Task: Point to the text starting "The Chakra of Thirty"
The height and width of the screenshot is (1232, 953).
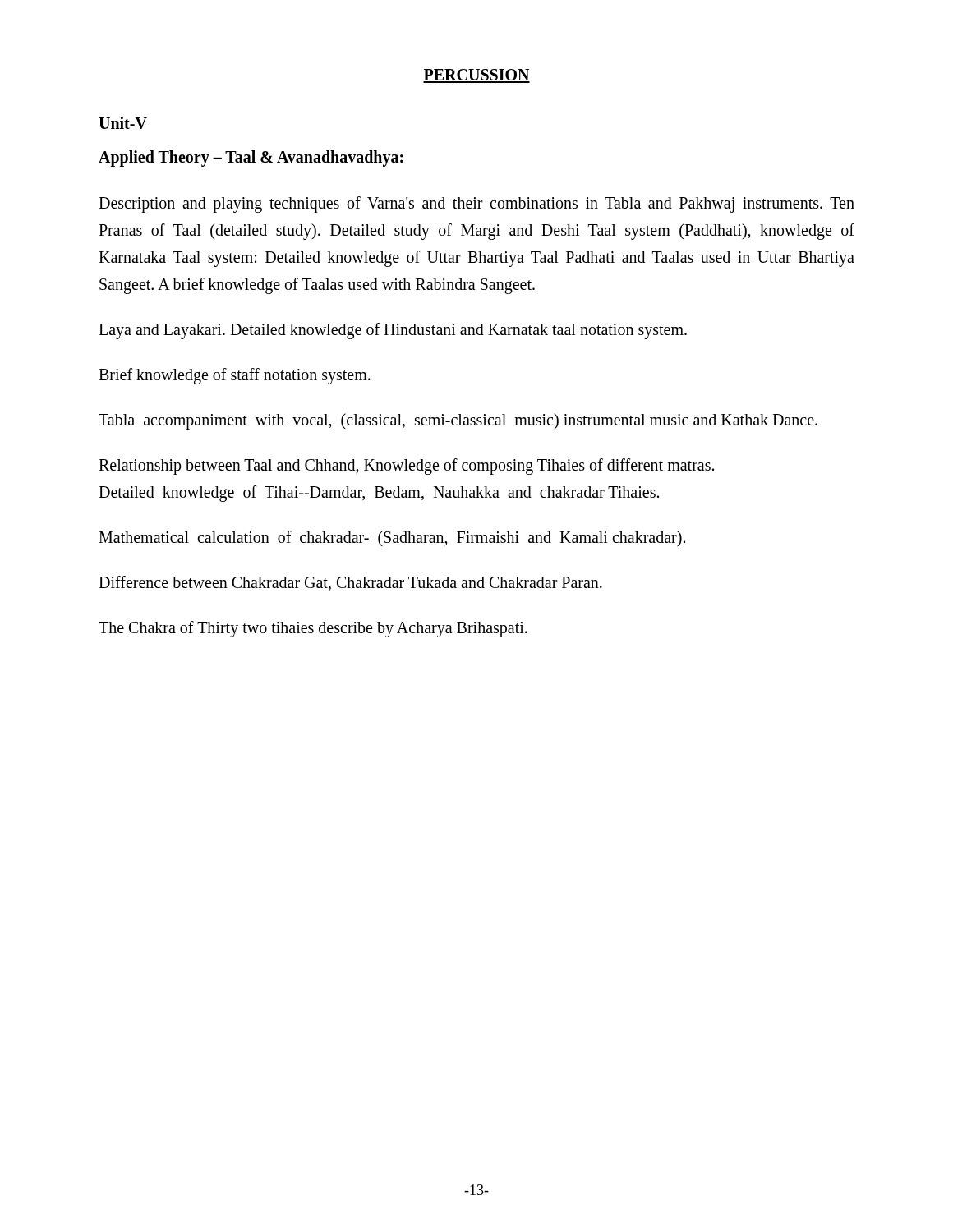Action: click(x=313, y=628)
